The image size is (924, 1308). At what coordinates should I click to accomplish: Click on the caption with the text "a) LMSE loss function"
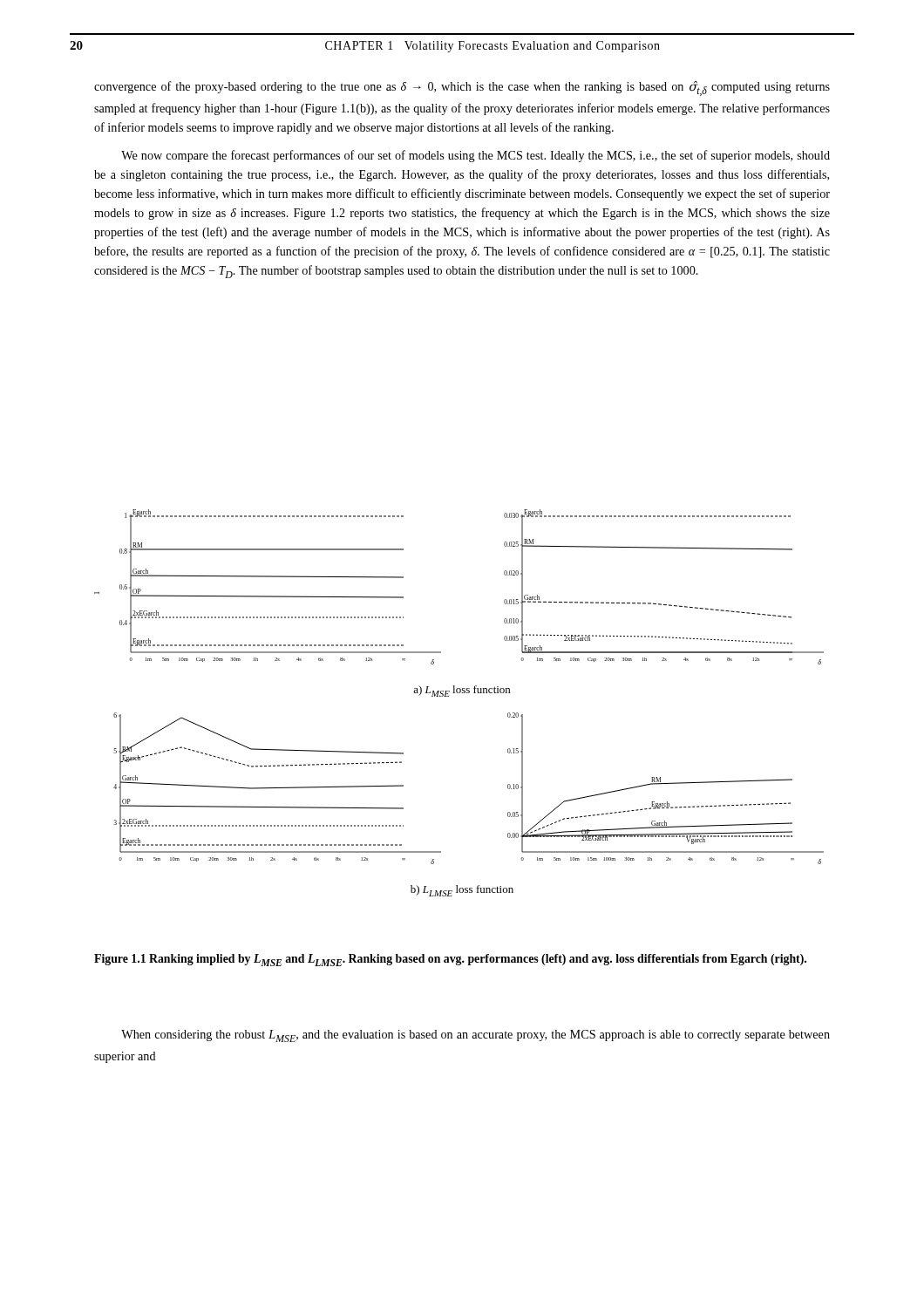462,690
